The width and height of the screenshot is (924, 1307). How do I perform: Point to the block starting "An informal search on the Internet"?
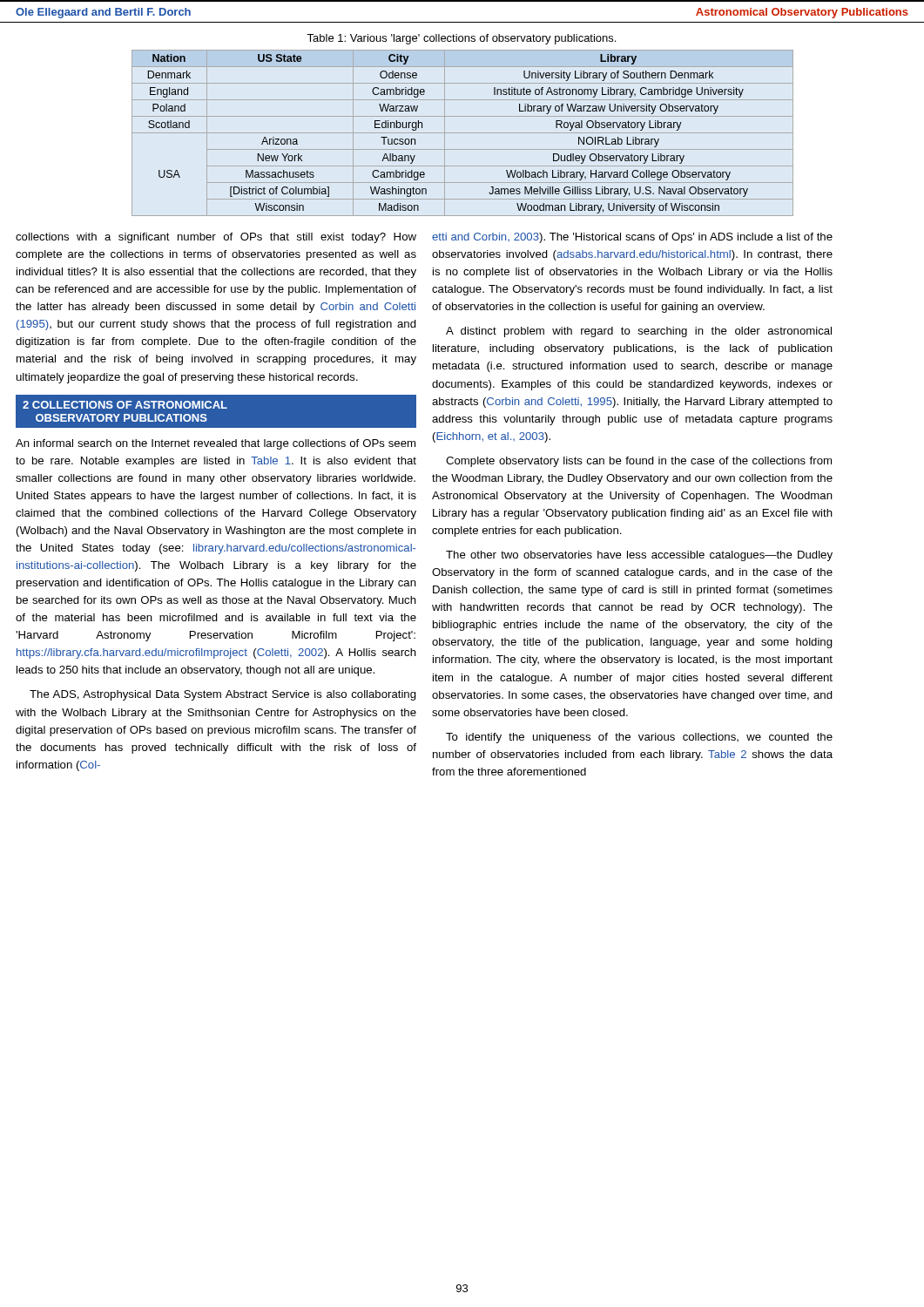tap(216, 604)
